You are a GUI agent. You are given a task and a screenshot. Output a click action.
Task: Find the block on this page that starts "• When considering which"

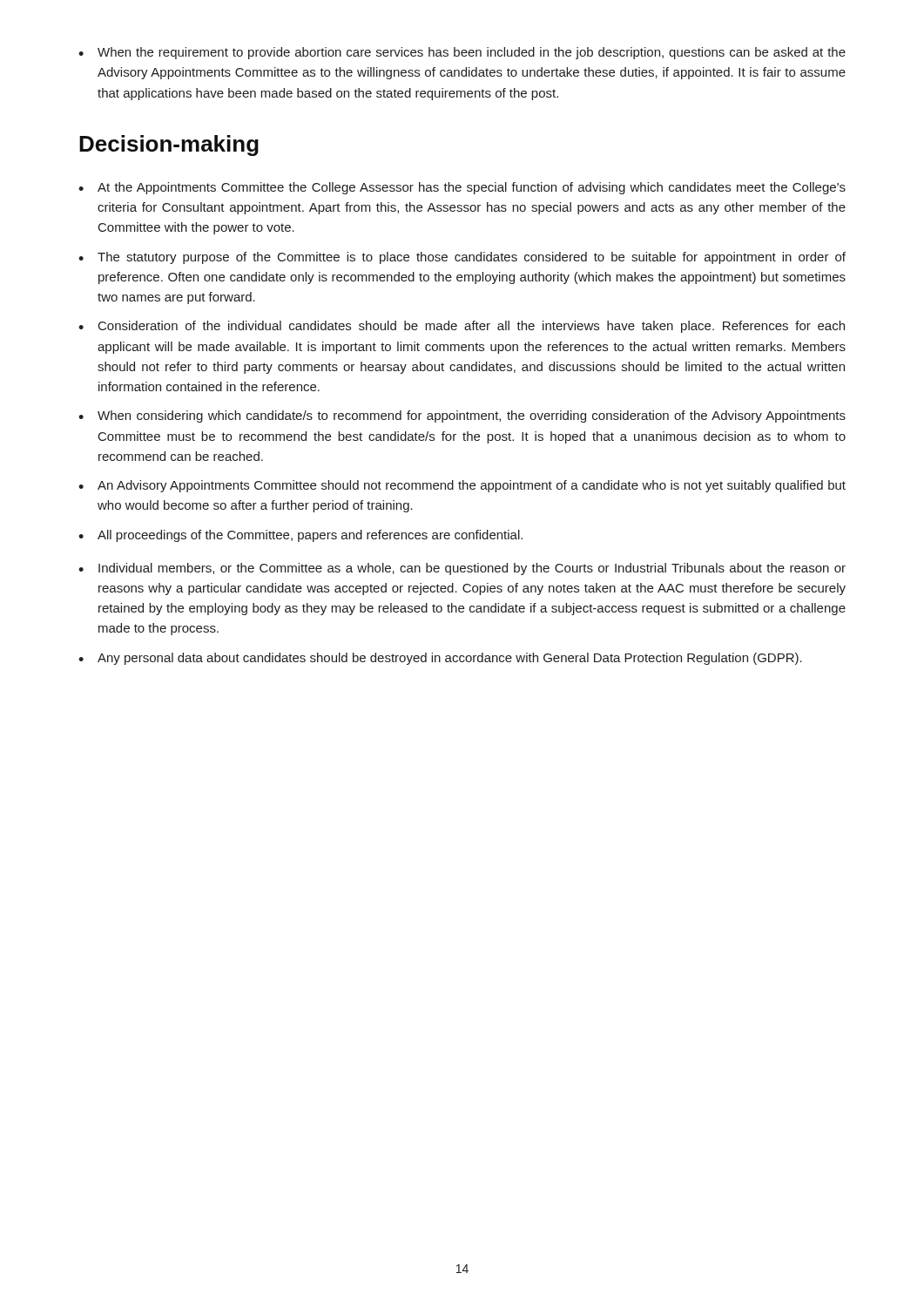(462, 436)
